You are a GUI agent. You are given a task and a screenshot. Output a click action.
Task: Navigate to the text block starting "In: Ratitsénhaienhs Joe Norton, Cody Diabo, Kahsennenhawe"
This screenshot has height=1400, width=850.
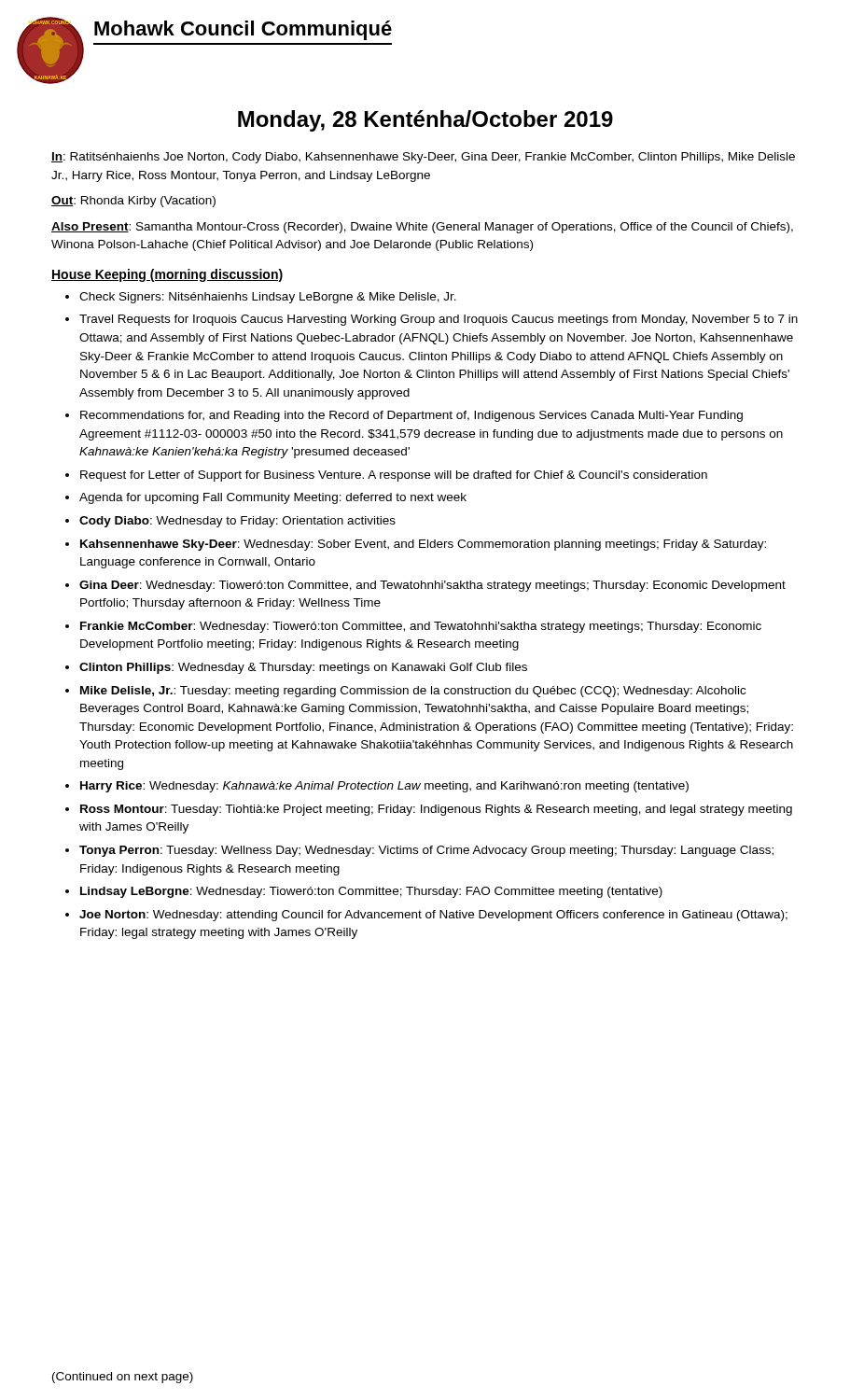coord(423,165)
